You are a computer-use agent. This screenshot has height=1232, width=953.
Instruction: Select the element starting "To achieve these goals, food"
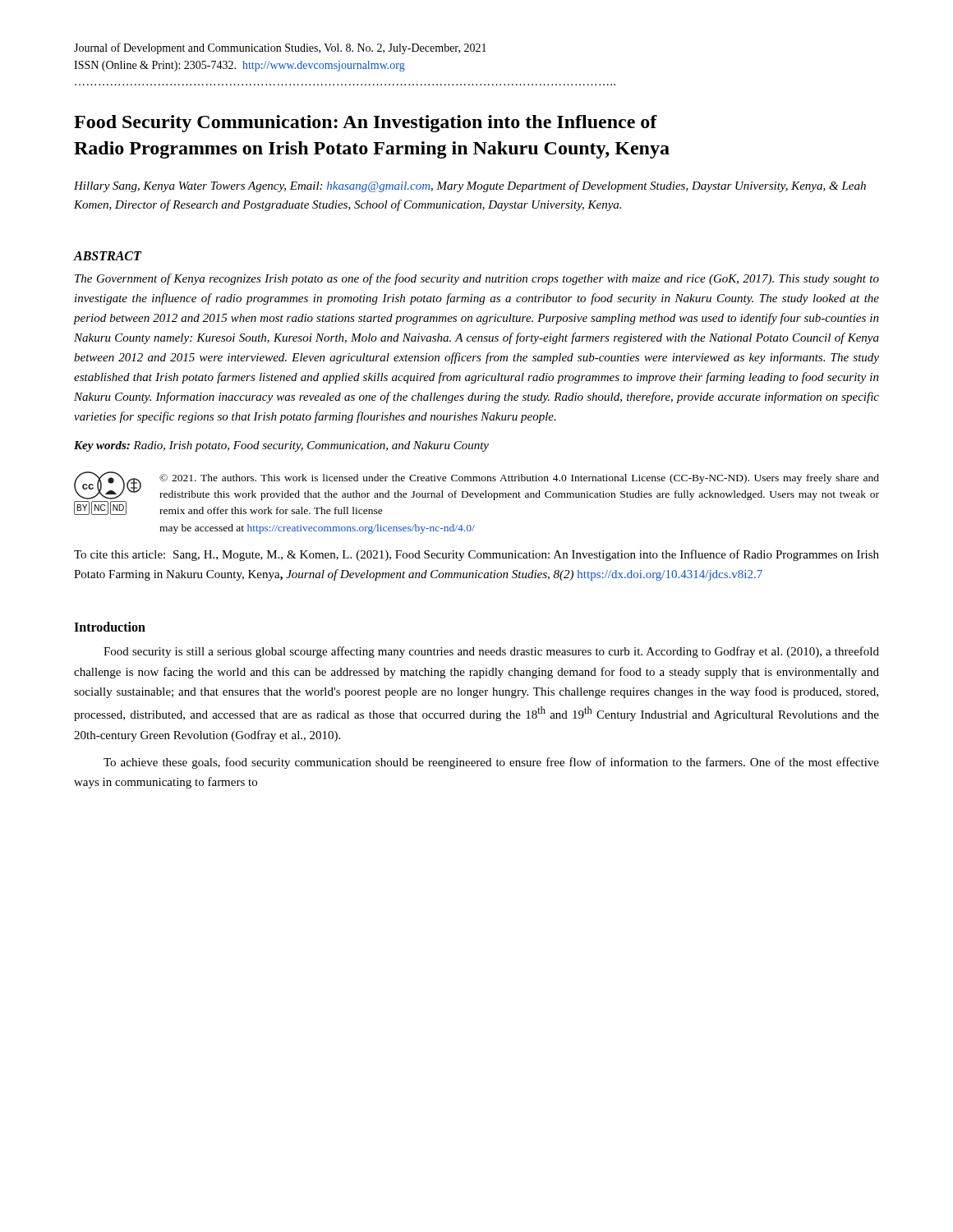coord(476,772)
